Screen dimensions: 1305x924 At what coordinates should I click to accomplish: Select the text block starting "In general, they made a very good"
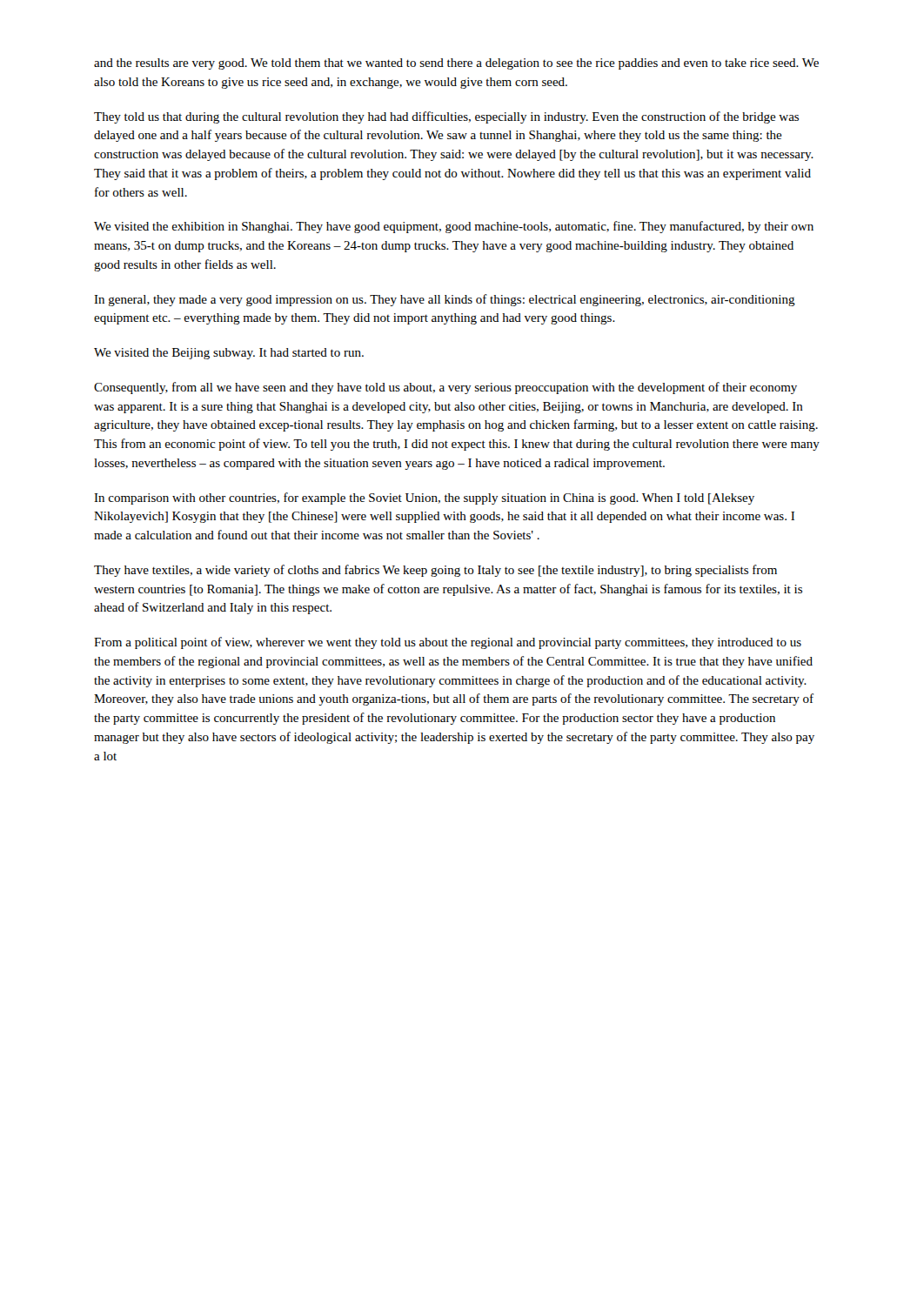click(444, 308)
